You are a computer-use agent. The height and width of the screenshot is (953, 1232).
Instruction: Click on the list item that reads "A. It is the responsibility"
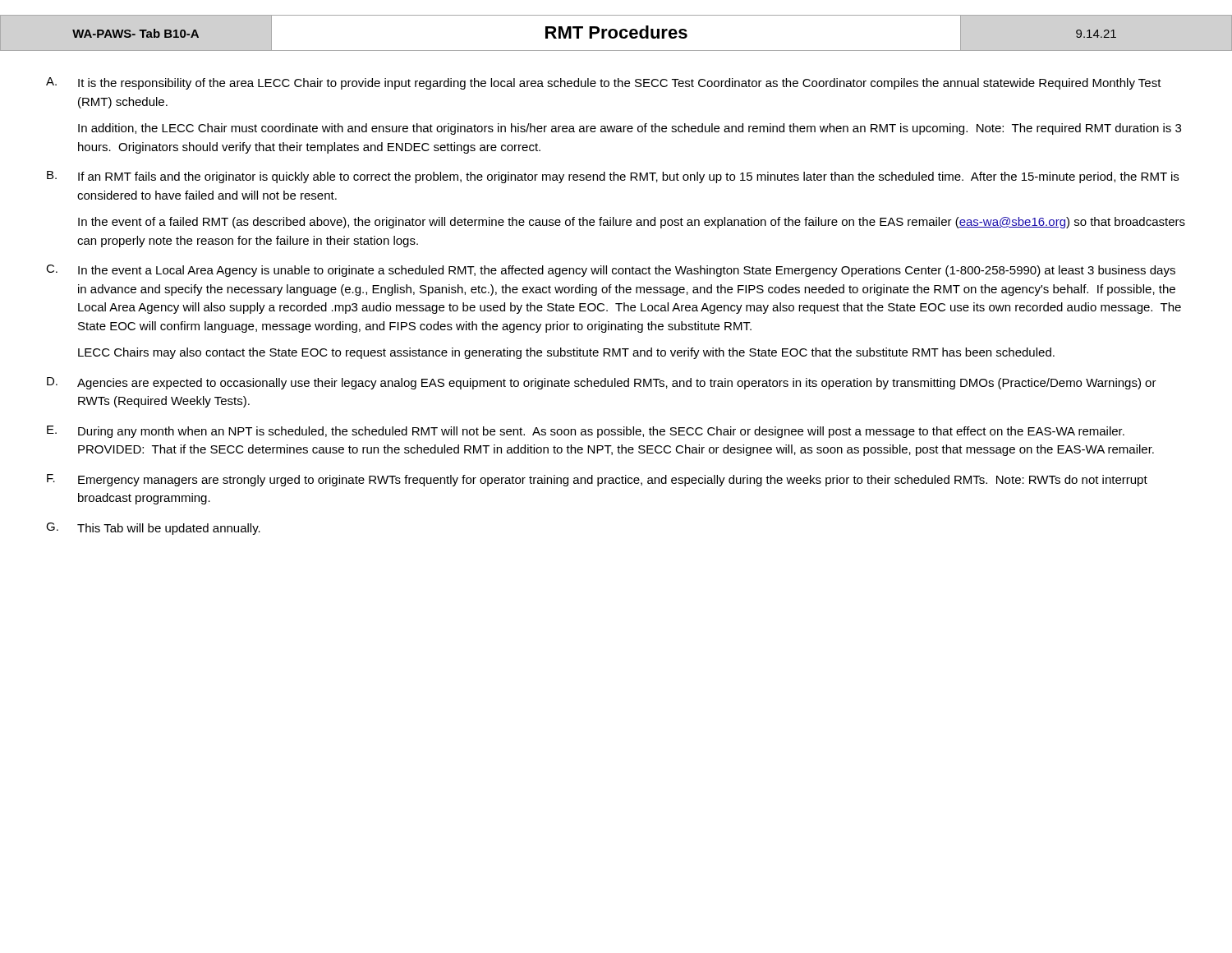coord(616,115)
